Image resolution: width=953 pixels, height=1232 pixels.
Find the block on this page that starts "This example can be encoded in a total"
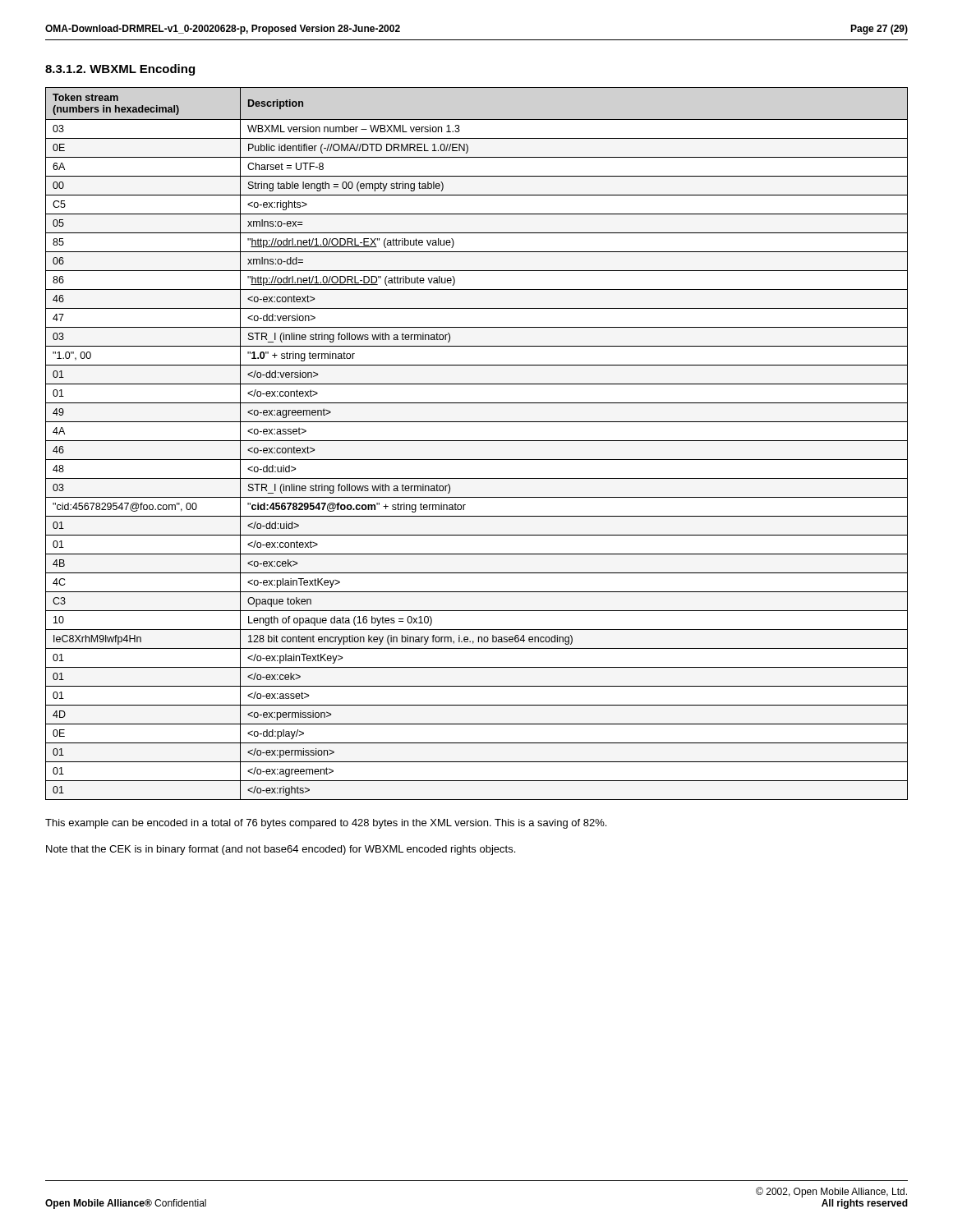(326, 823)
